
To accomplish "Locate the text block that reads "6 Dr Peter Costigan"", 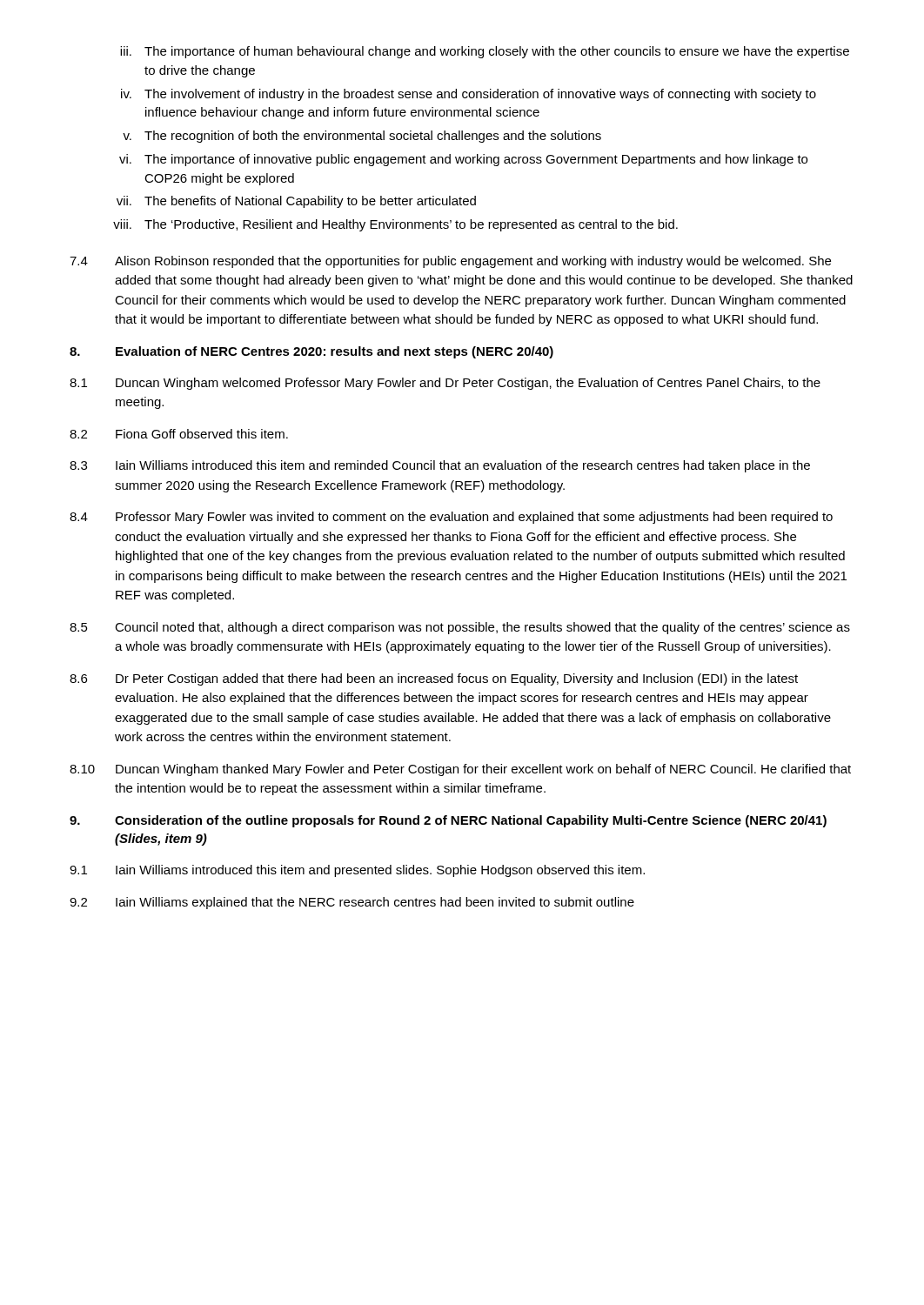I will pos(462,708).
